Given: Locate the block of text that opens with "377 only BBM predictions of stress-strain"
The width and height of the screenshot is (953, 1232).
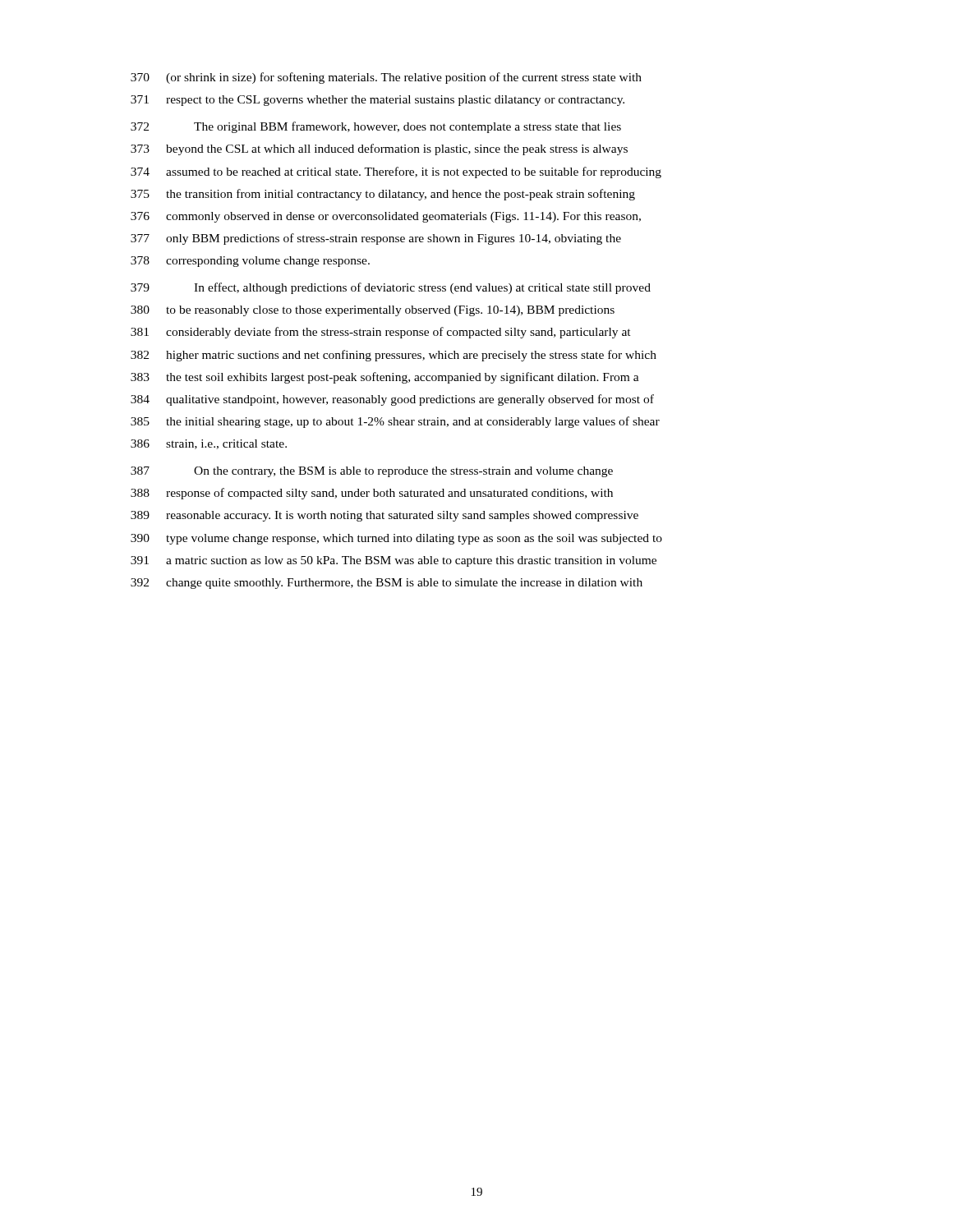Looking at the screenshot, I should [476, 238].
